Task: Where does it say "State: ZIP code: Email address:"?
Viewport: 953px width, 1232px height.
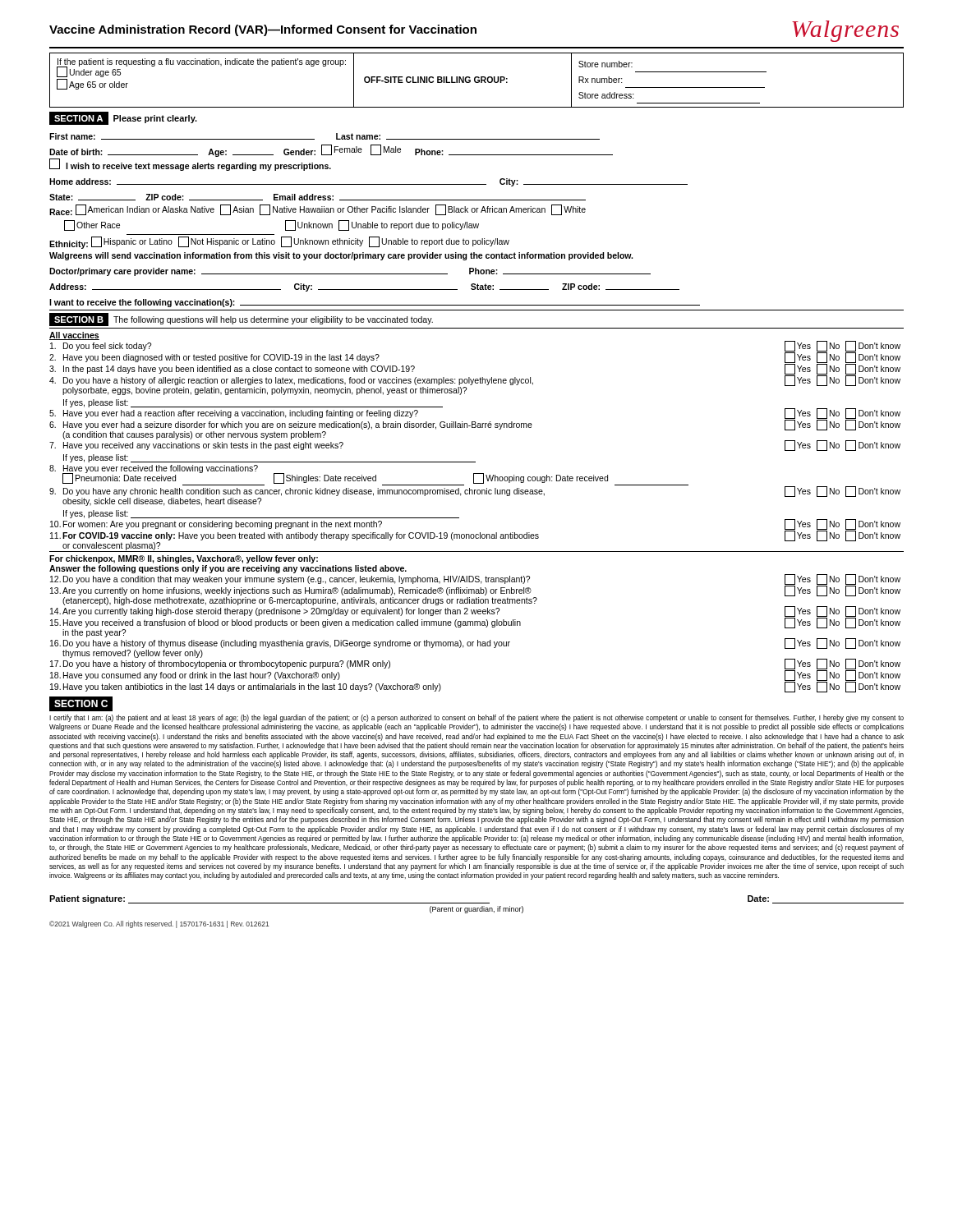Action: pyautogui.click(x=317, y=195)
